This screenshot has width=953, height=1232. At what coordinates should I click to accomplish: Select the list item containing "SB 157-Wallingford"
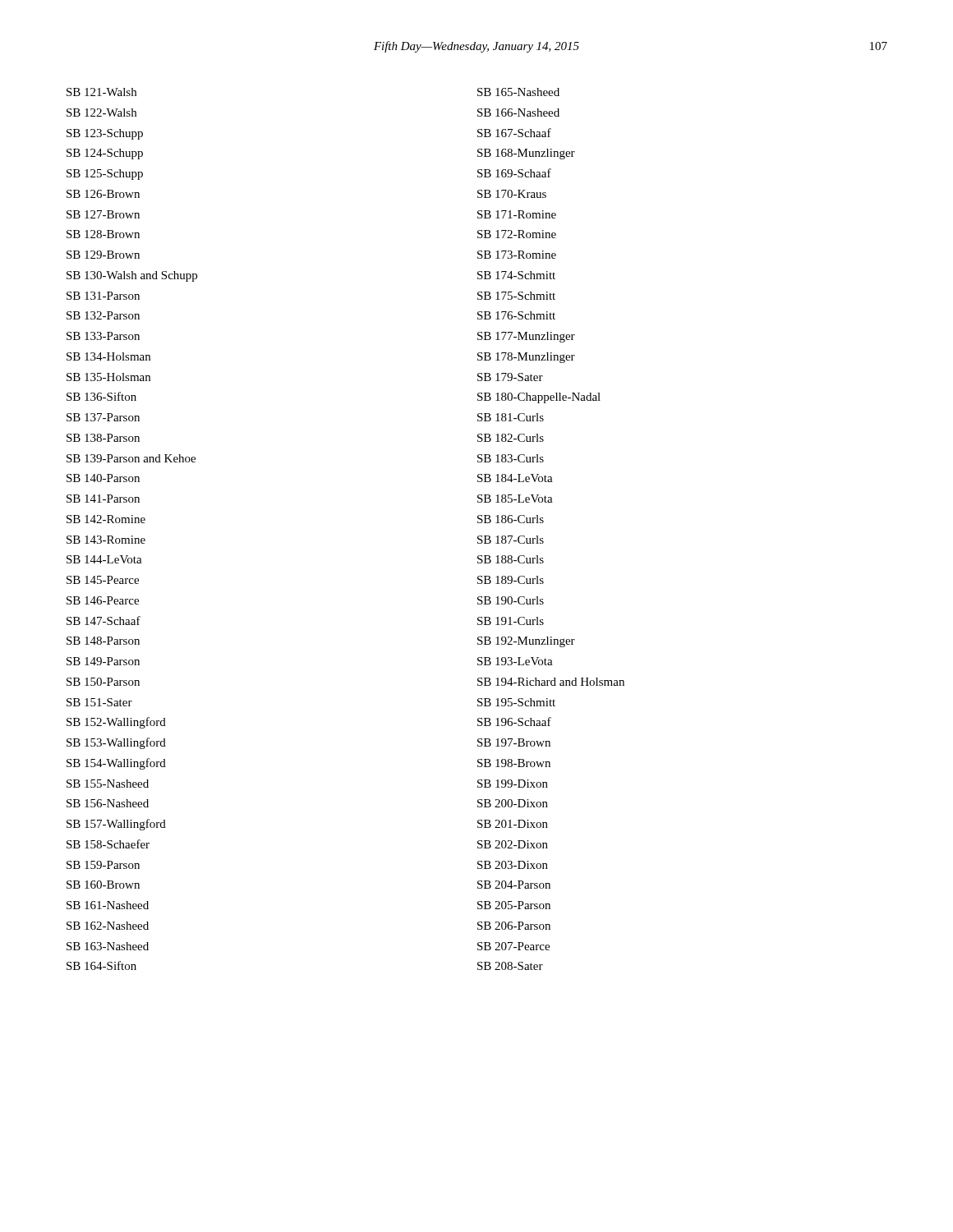click(116, 824)
